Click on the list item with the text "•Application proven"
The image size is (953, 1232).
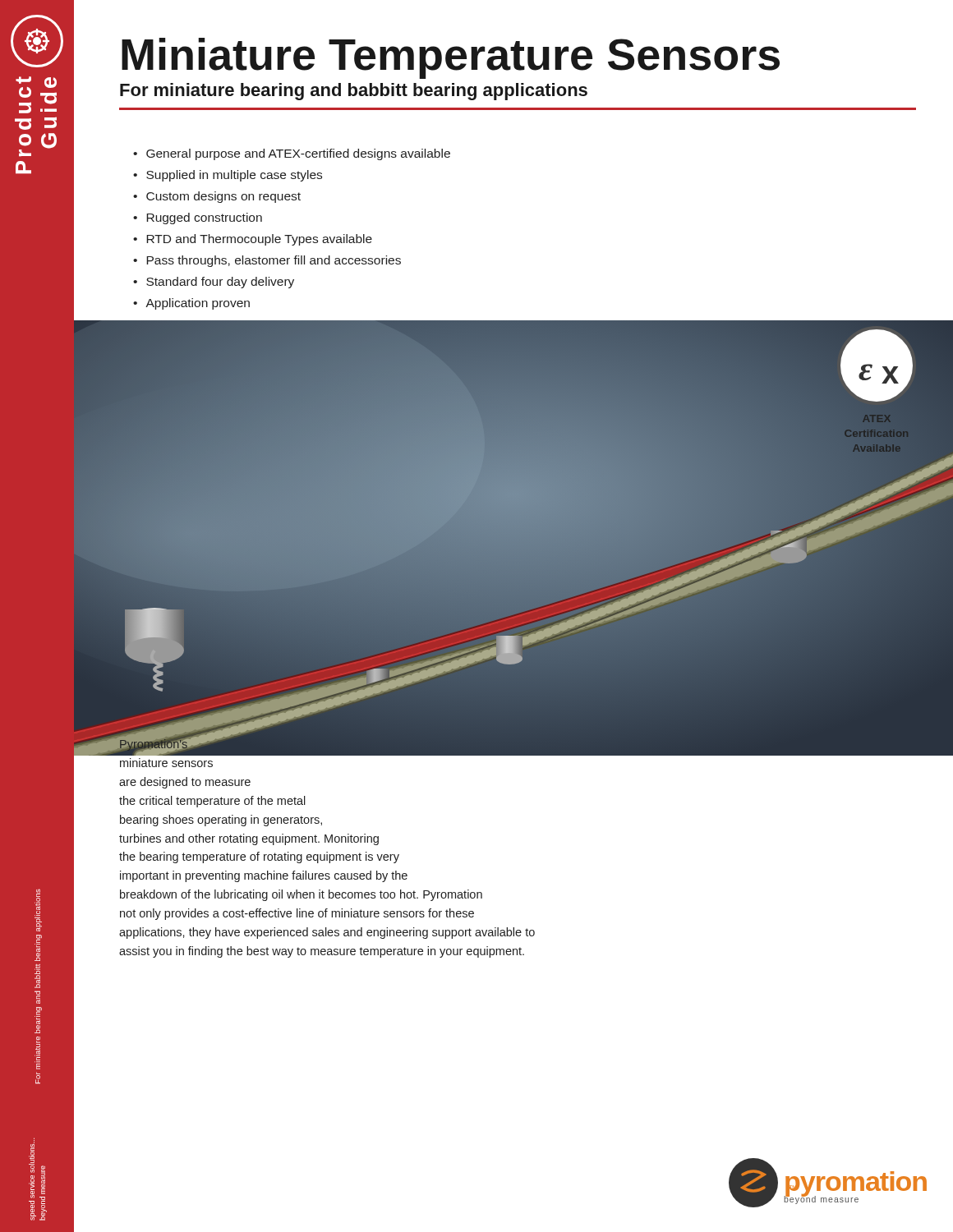(x=192, y=303)
